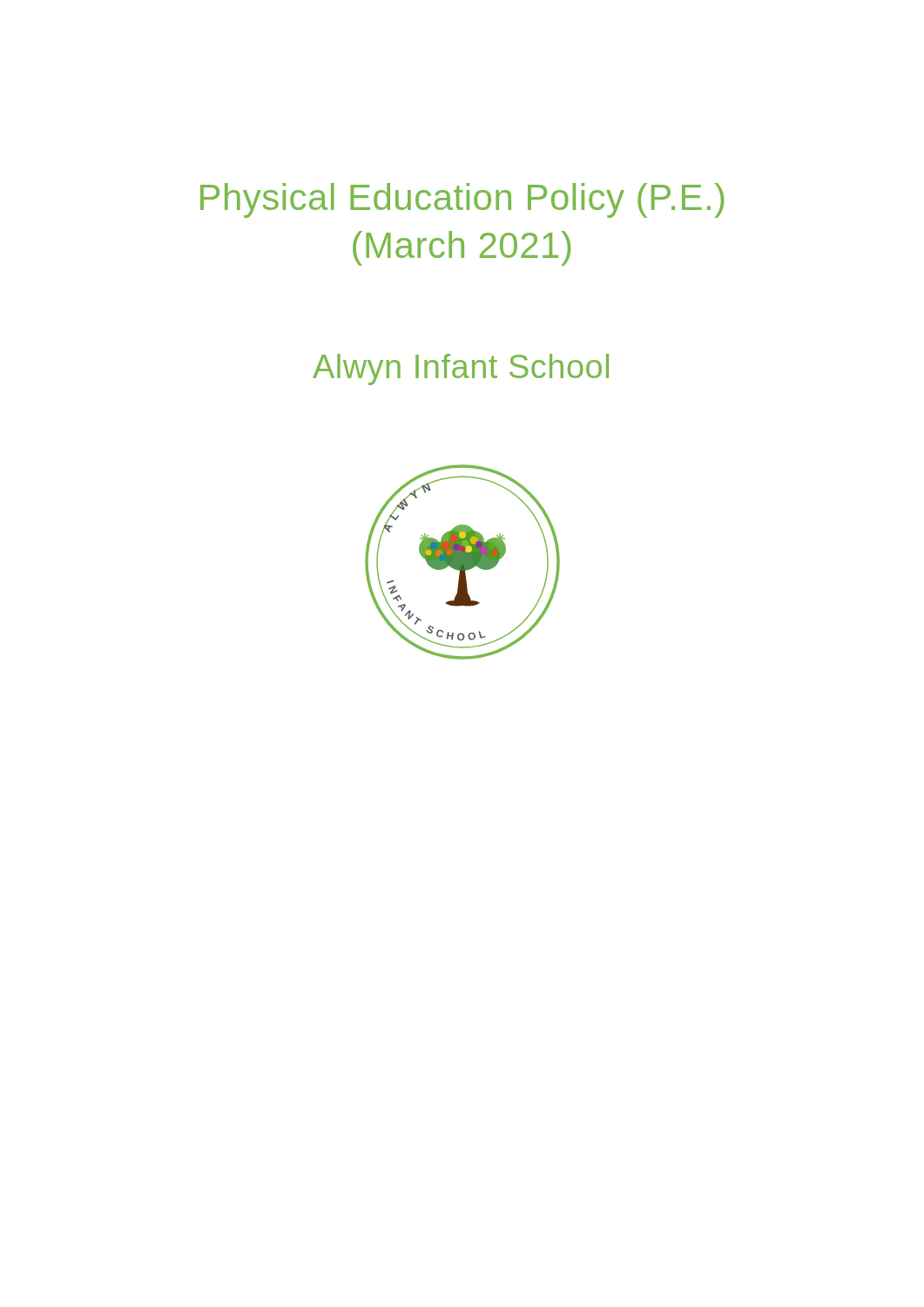Click a logo
924x1307 pixels.
(462, 562)
